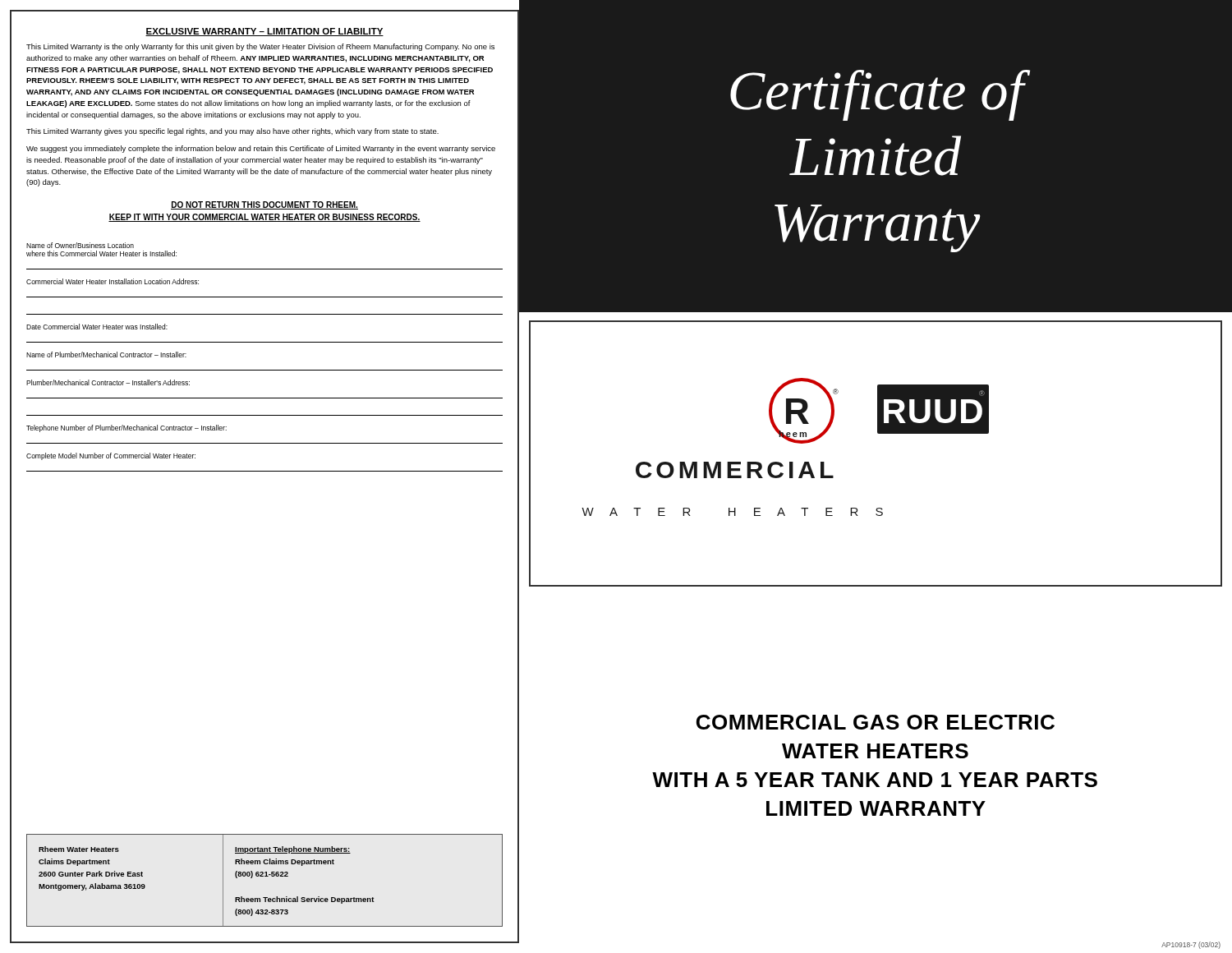Where is the passage that starts "Commercial Water Heater"?
The image size is (1232, 953).
point(264,296)
